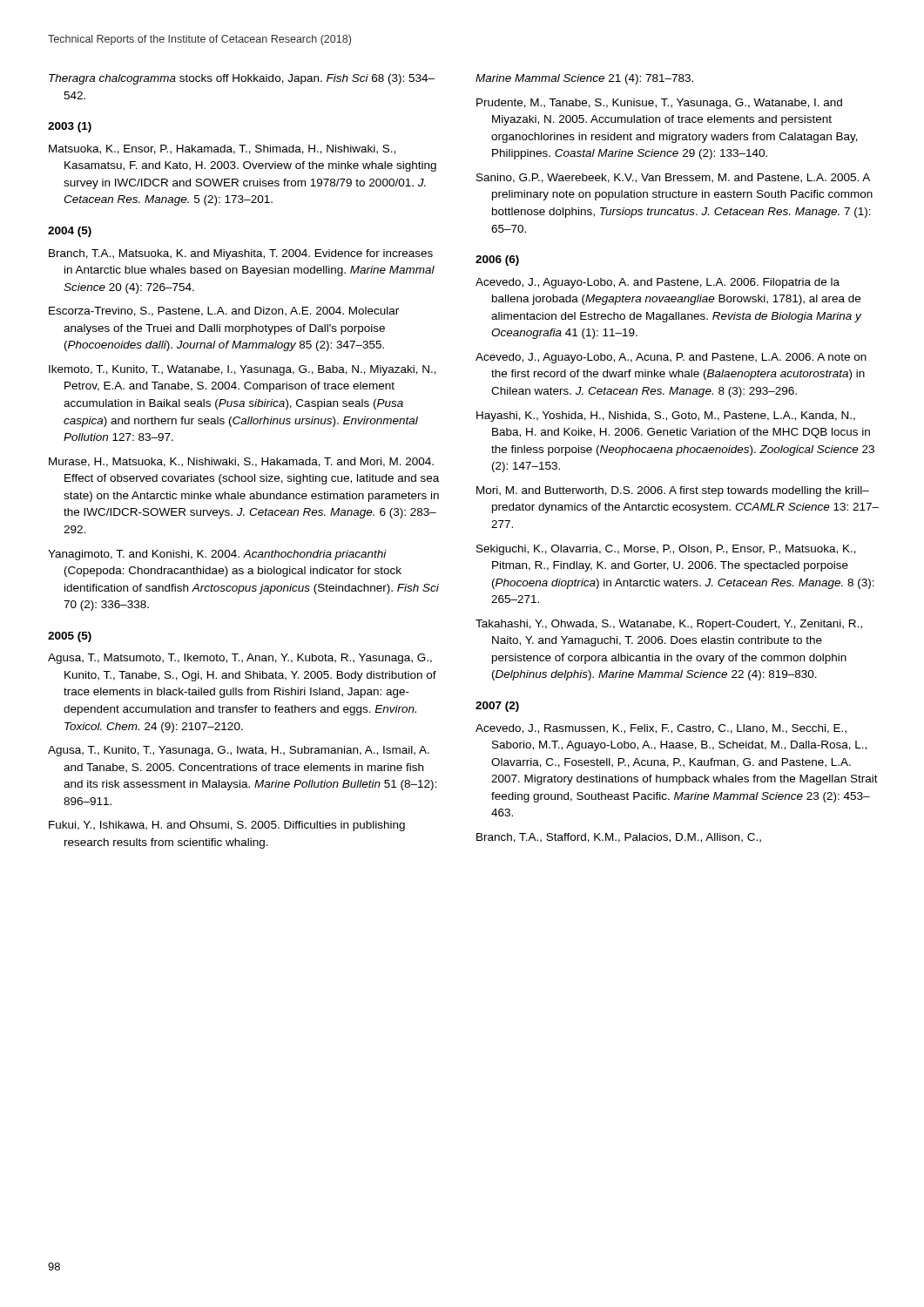Select the element starting "Agusa, T., Matsumoto,"
This screenshot has height=1307, width=924.
coord(246,692)
